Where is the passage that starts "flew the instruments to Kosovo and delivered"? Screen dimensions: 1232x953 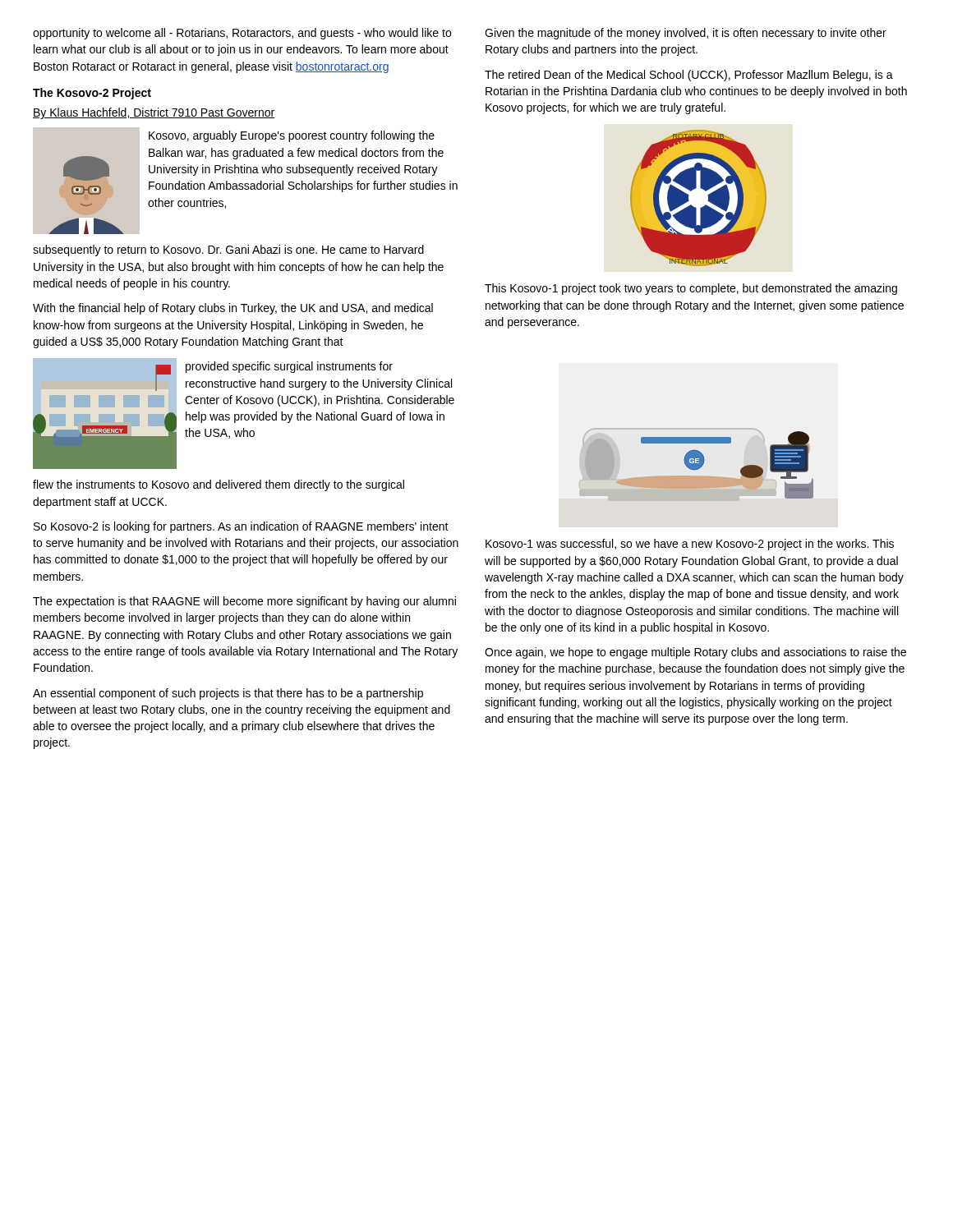pos(246,614)
